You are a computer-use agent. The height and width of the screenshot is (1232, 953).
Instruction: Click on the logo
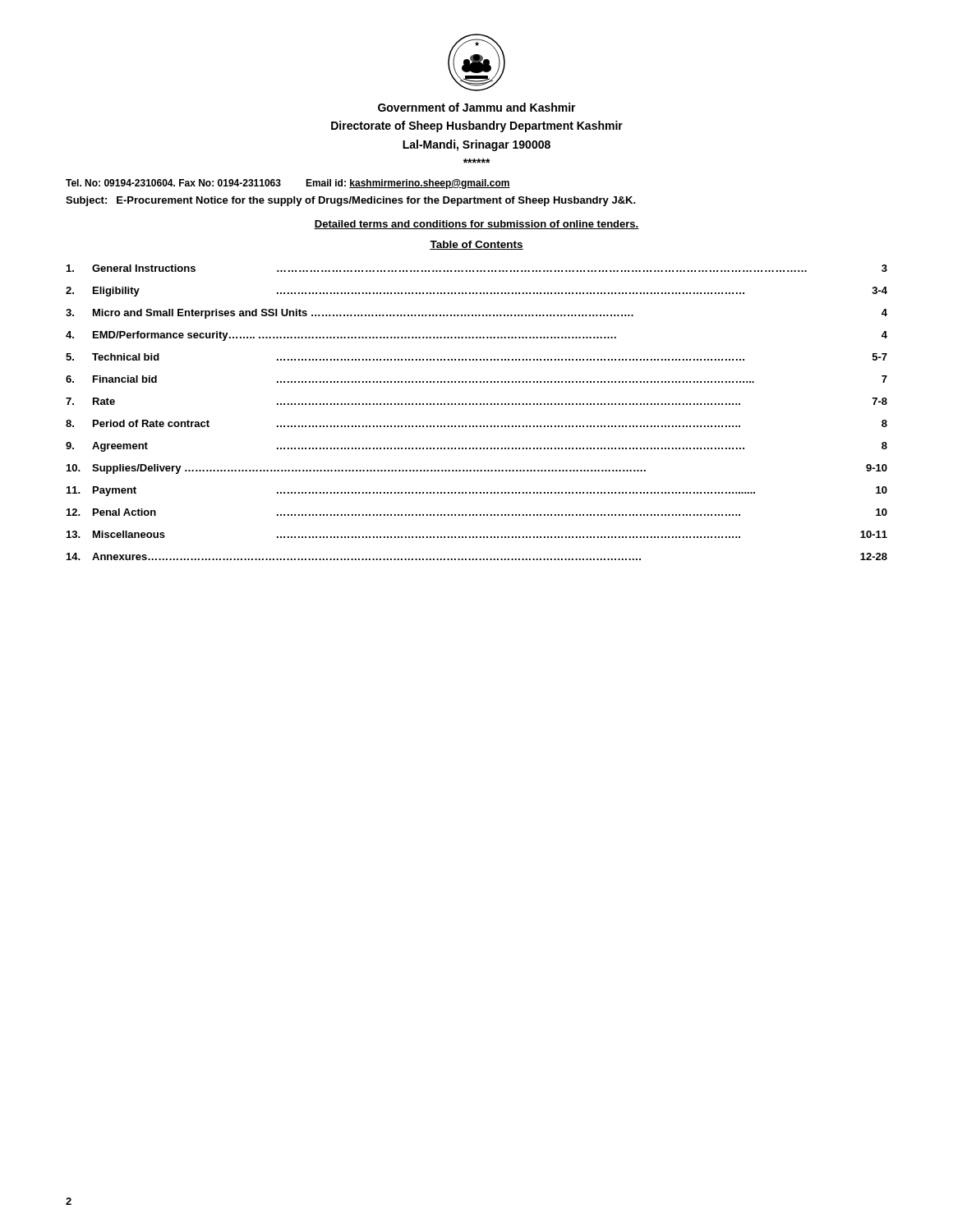[x=476, y=64]
